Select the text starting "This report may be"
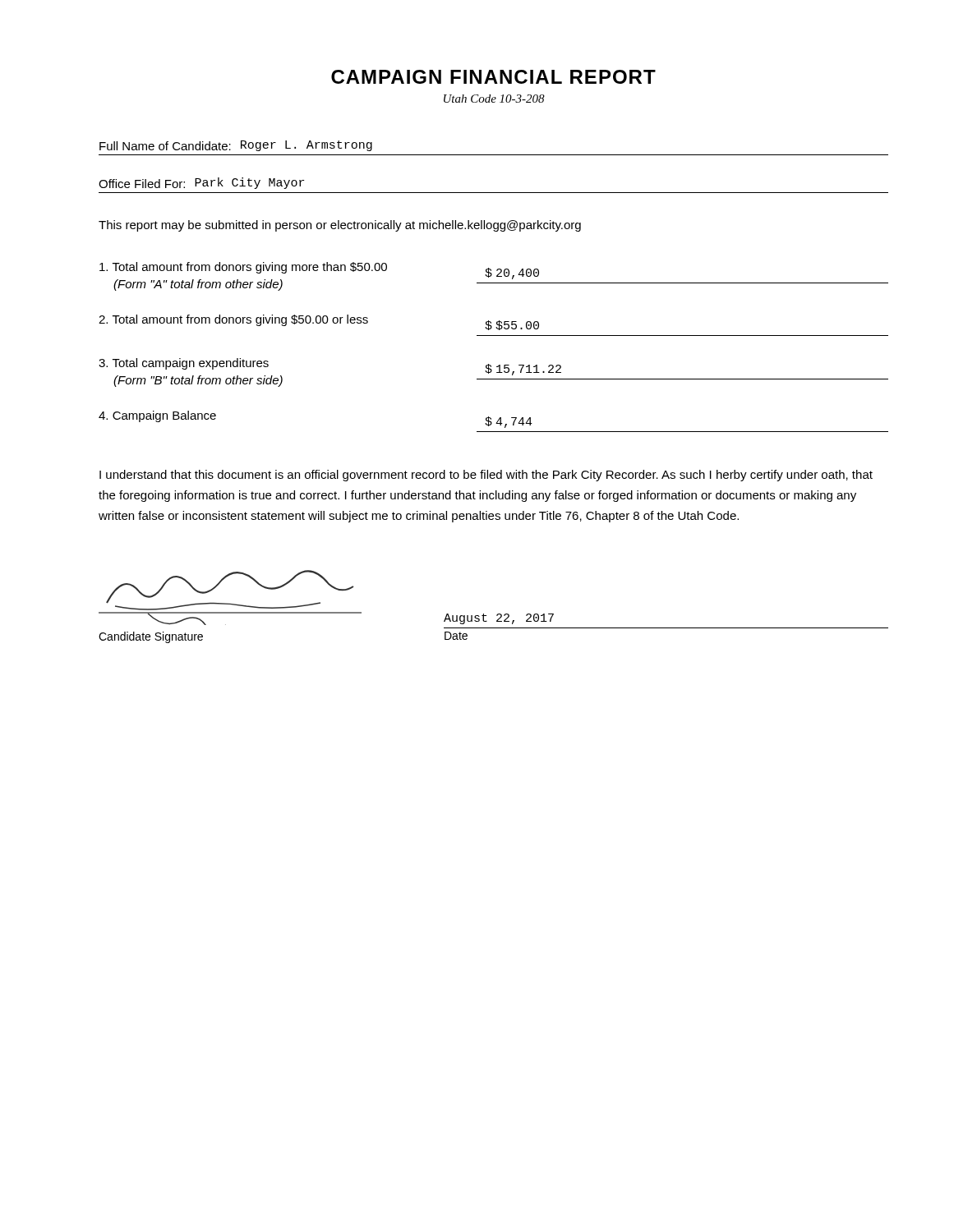The width and height of the screenshot is (954, 1232). pyautogui.click(x=340, y=225)
